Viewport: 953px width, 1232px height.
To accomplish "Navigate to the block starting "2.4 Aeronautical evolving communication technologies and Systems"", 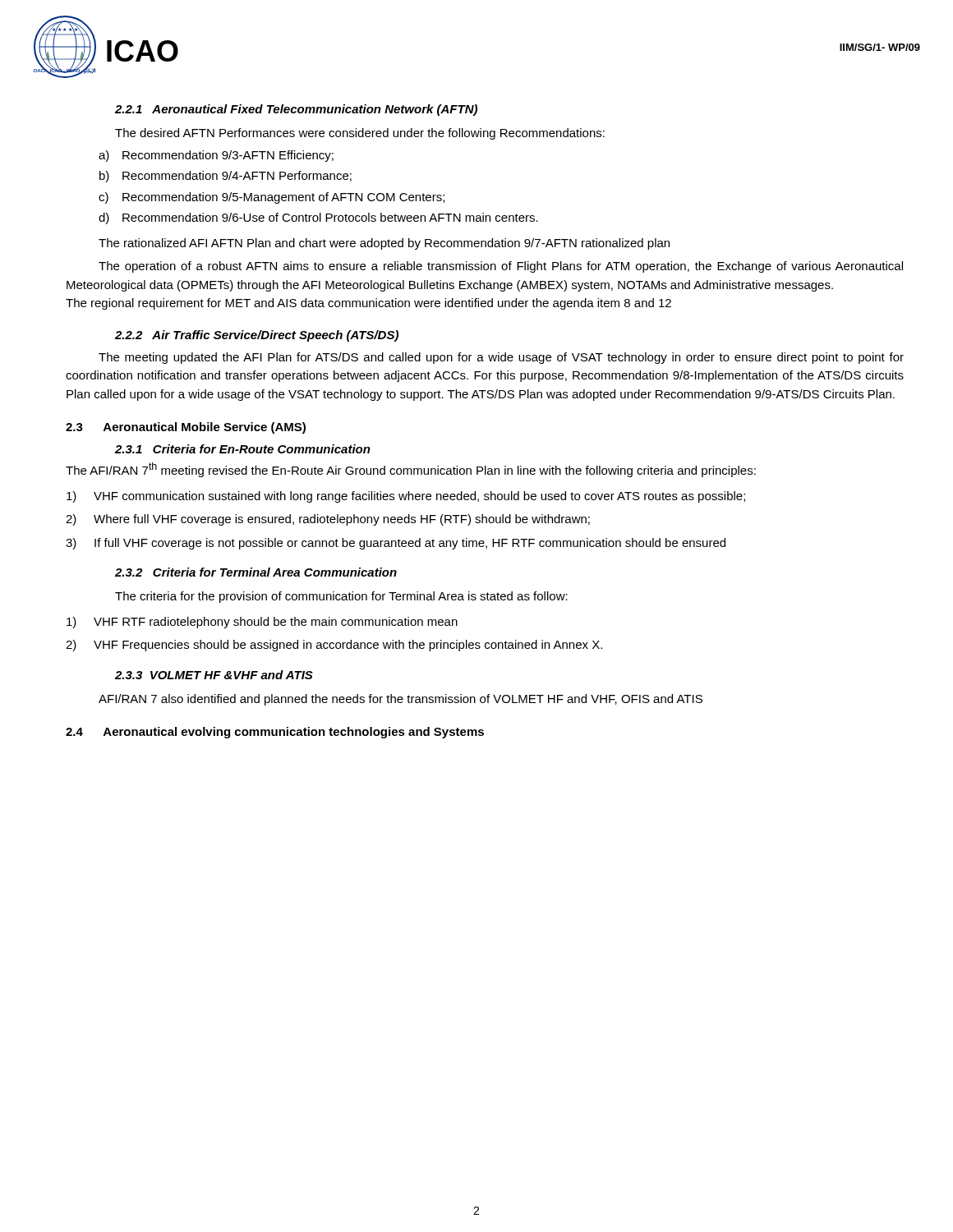I will [x=275, y=731].
